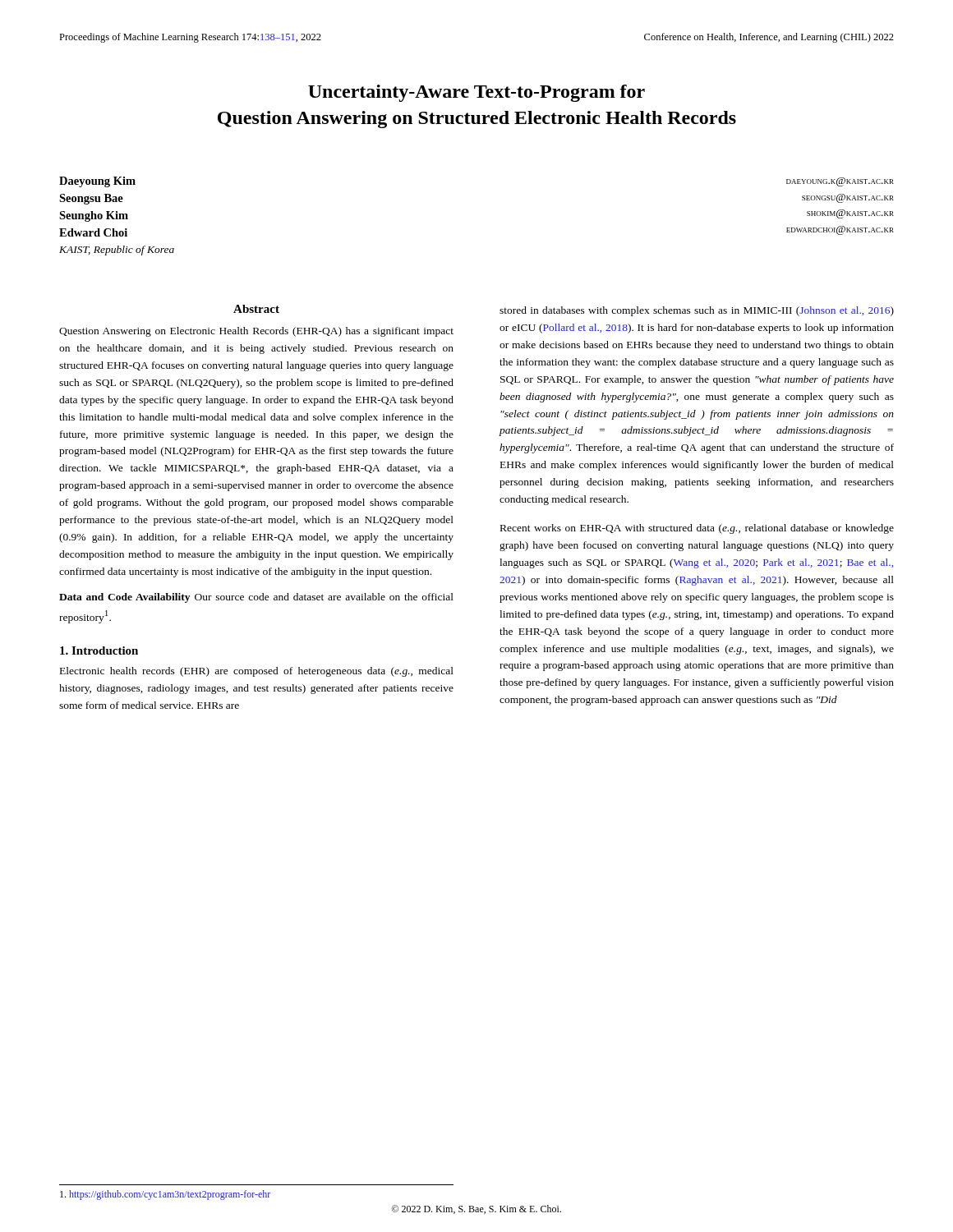Locate the text block starting "Daeyoung Kim Seongsu Bae Seungho Kim Edward"

tap(100, 182)
